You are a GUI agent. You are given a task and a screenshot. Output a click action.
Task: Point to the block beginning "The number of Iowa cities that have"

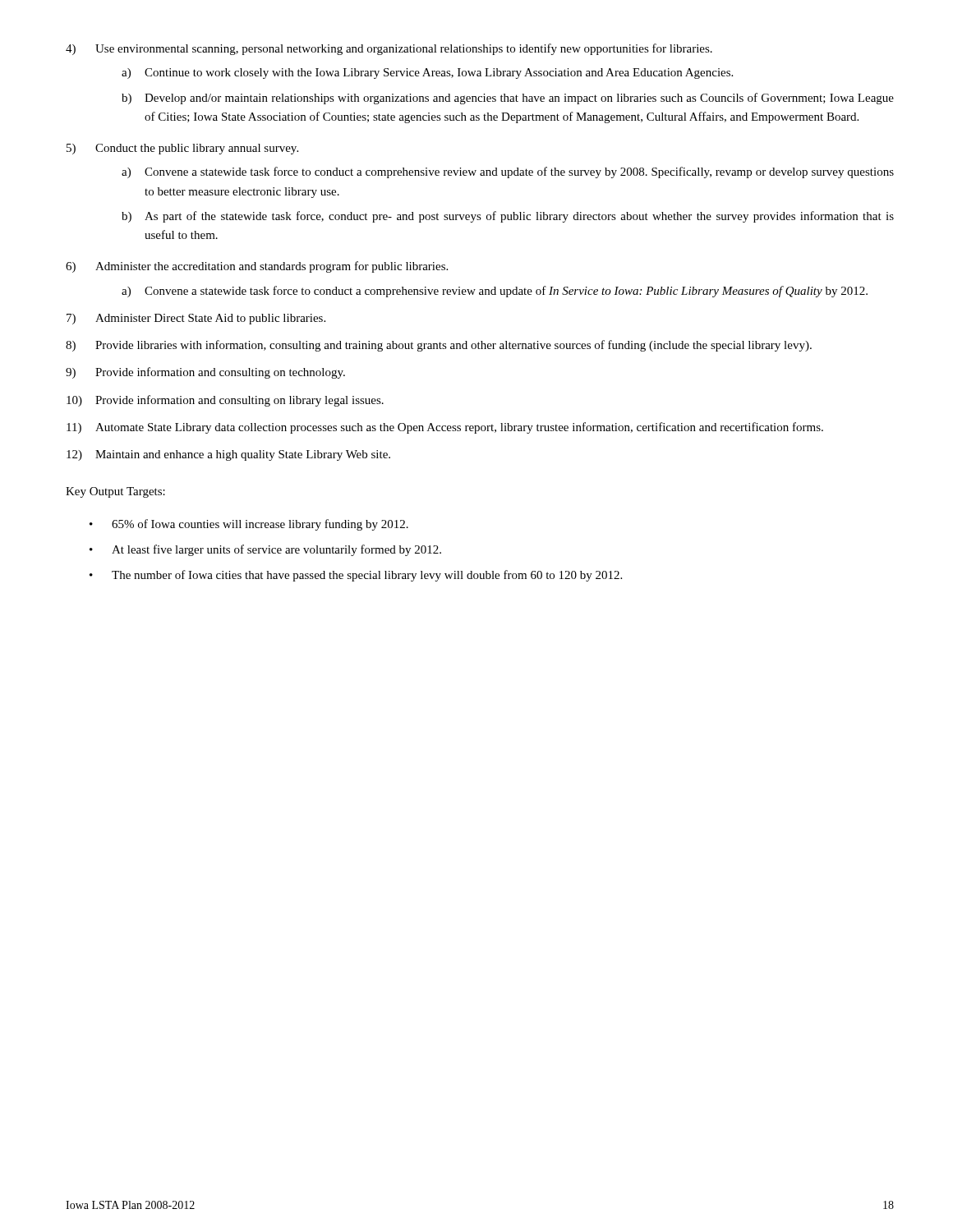click(x=480, y=575)
